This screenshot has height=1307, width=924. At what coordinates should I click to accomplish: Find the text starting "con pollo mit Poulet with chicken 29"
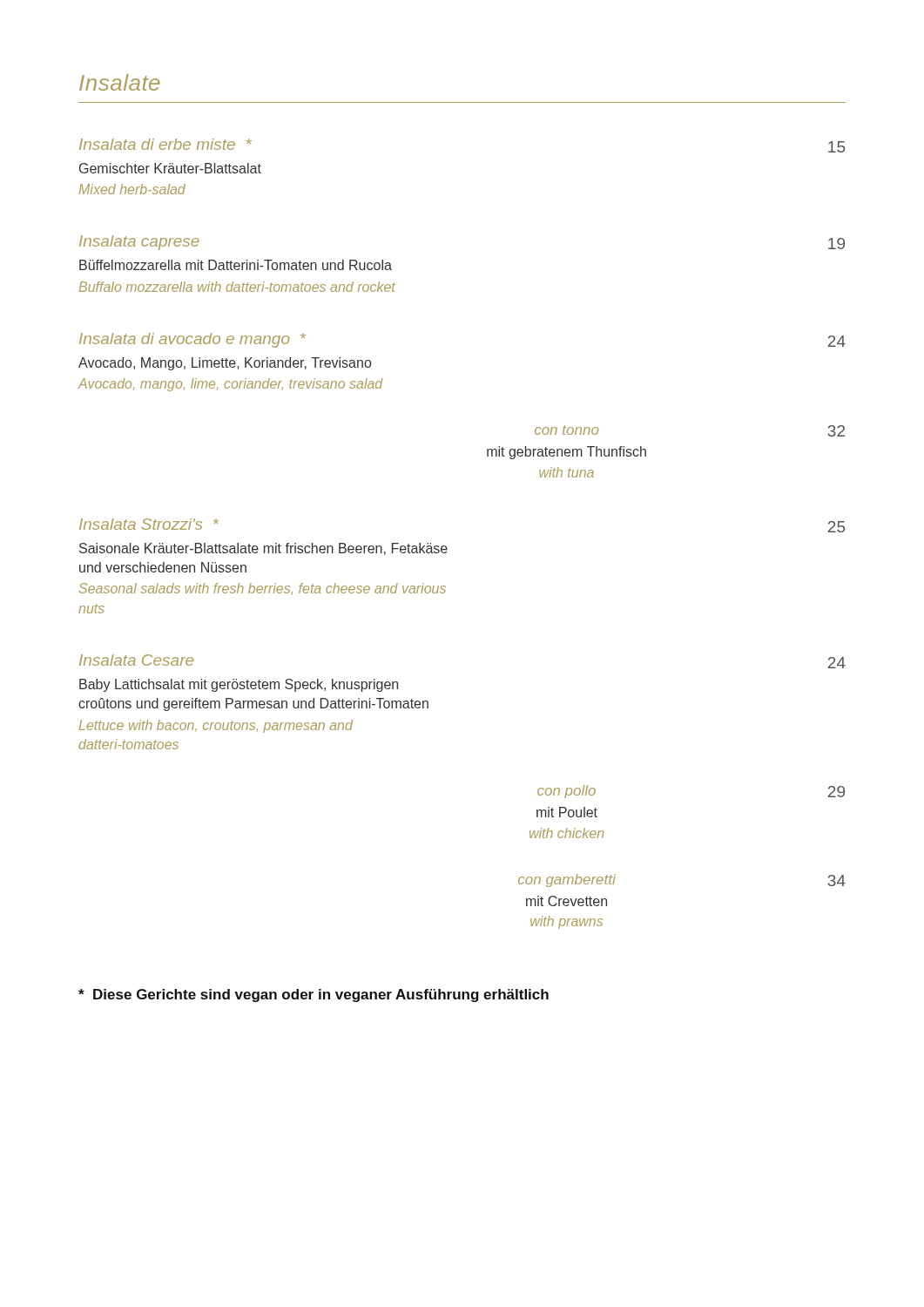pos(567,792)
